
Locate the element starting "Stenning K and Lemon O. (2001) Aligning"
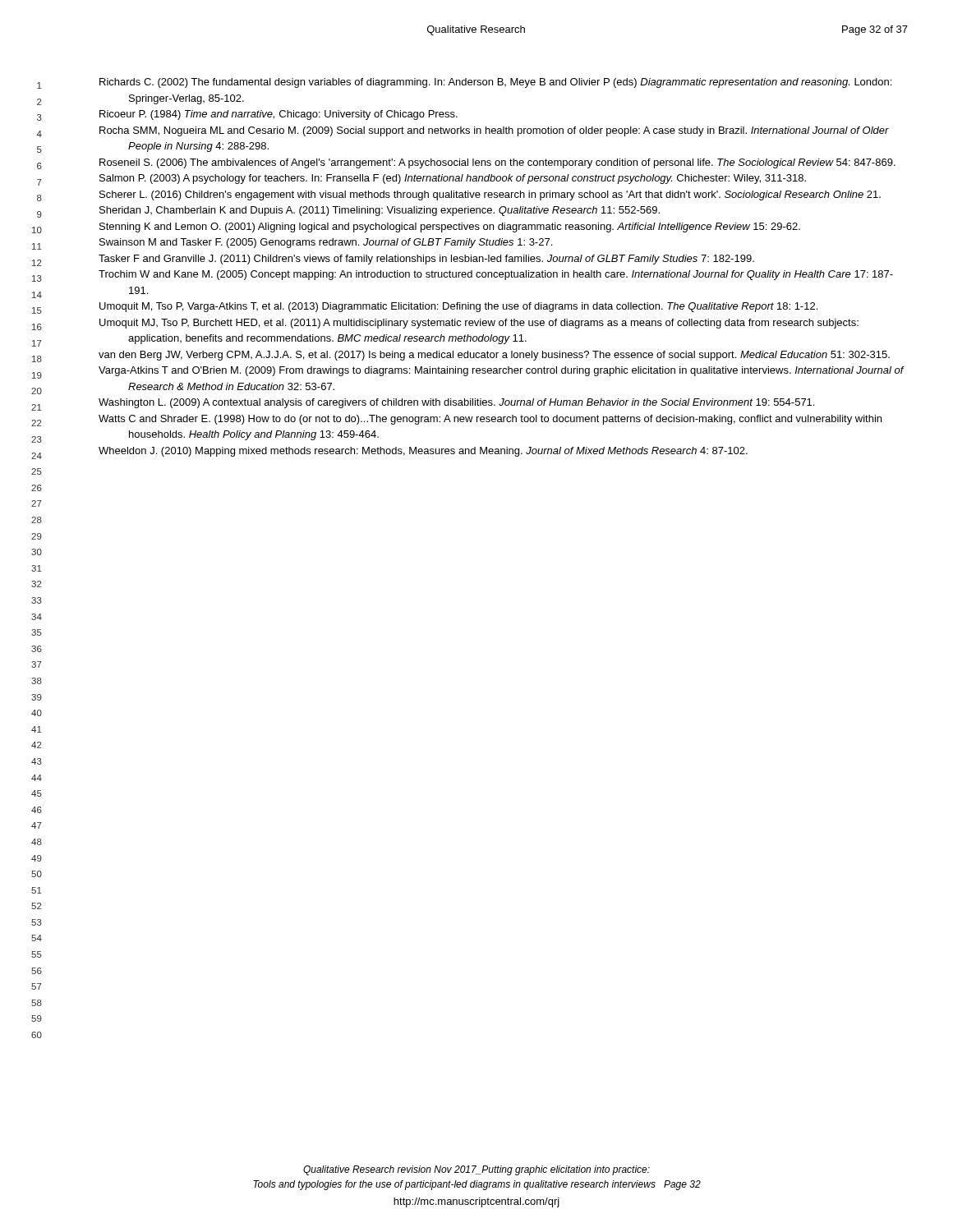[x=450, y=226]
